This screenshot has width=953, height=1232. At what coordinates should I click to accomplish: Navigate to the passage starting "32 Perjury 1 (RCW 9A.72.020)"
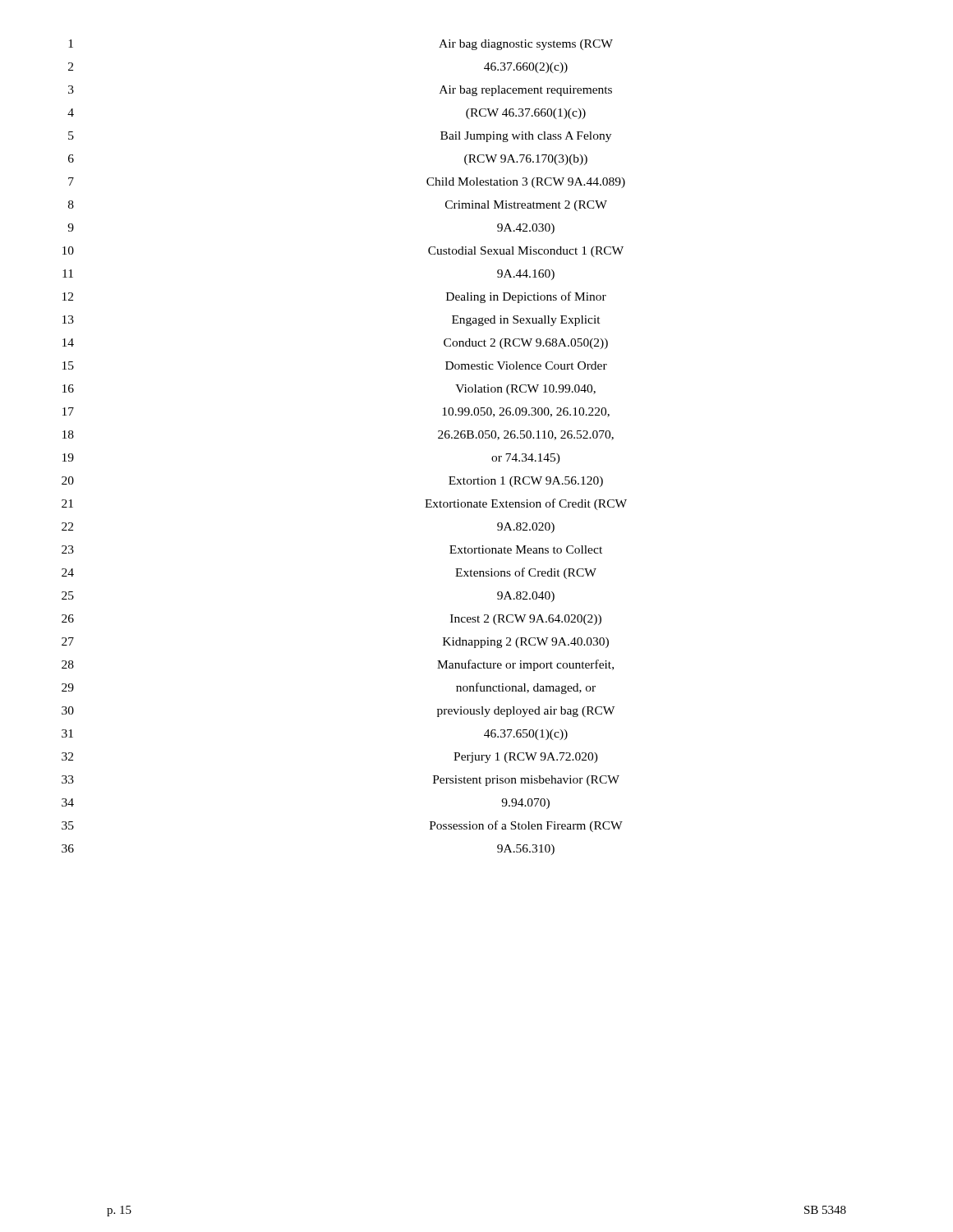476,757
